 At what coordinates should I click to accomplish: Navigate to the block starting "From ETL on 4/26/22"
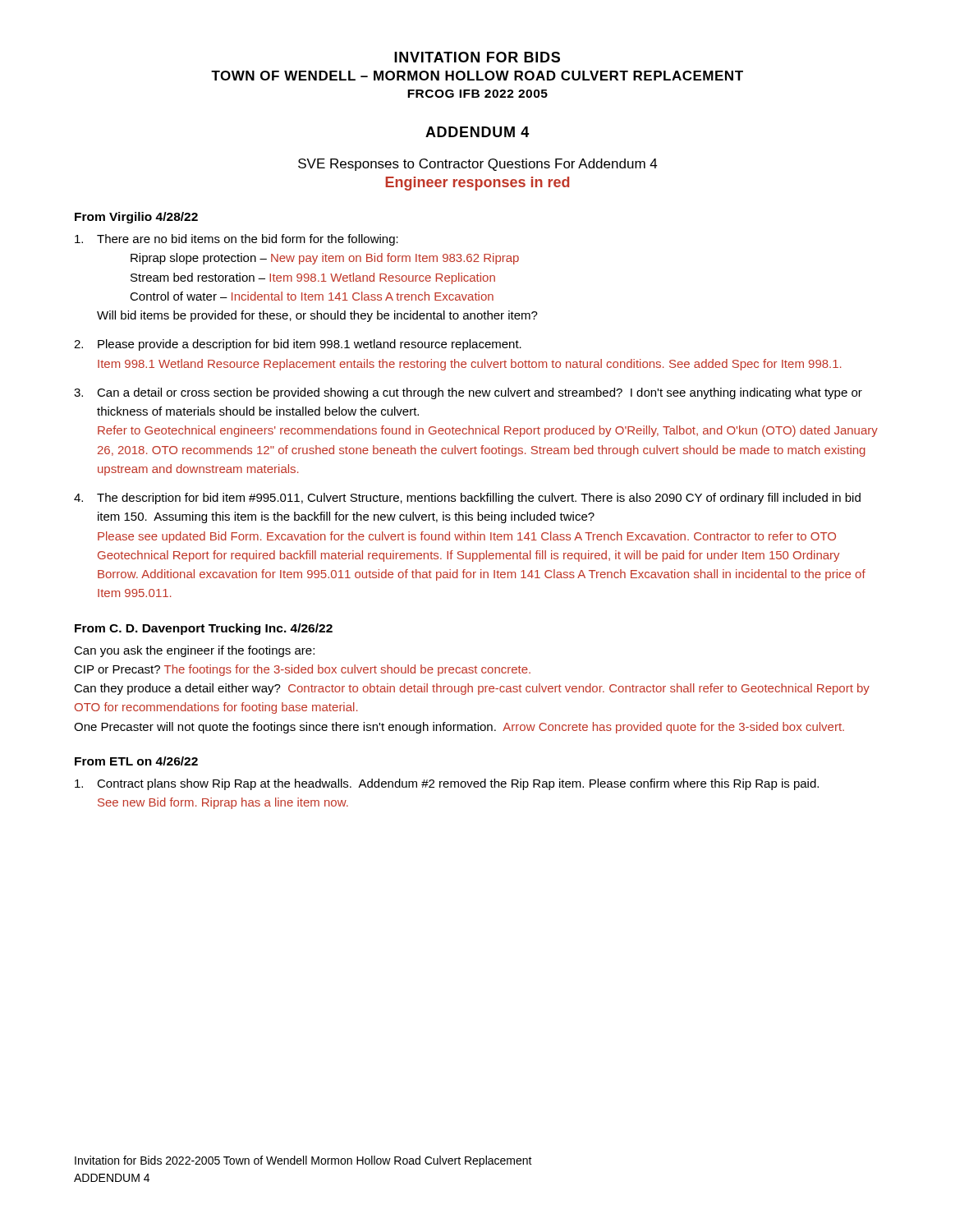pyautogui.click(x=136, y=761)
